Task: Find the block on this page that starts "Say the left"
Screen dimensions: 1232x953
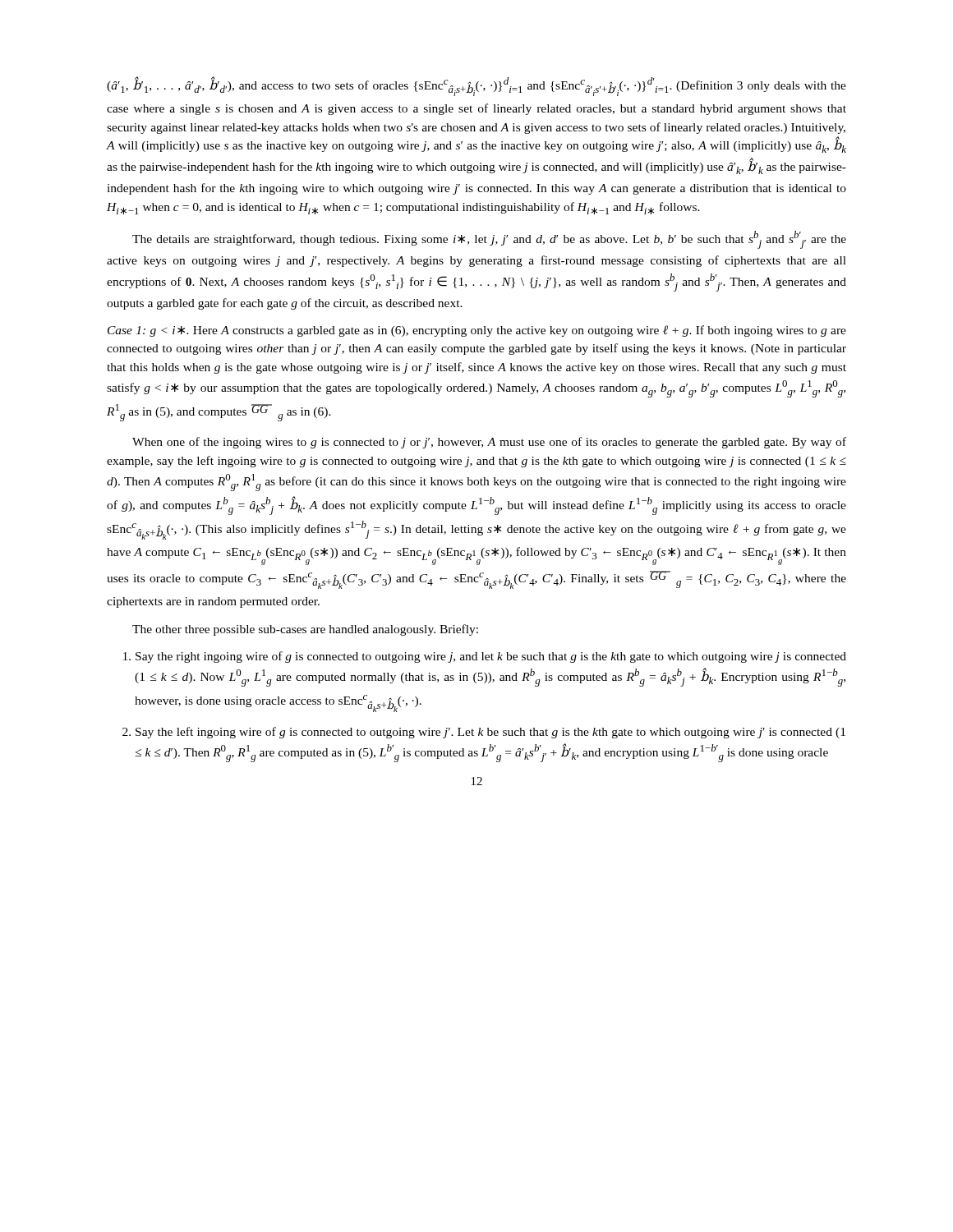Action: point(476,744)
